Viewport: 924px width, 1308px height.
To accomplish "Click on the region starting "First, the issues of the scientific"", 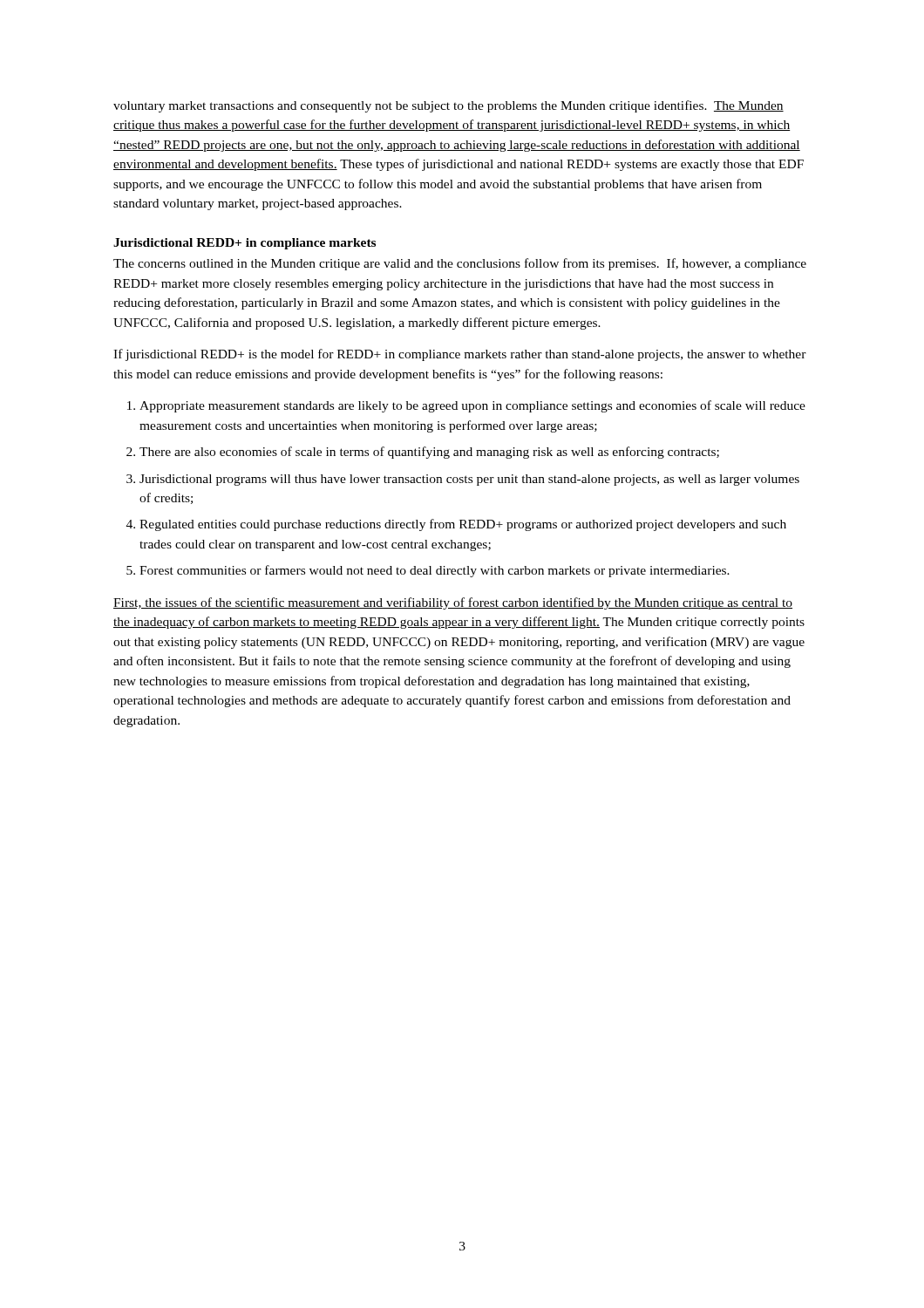I will pyautogui.click(x=459, y=661).
